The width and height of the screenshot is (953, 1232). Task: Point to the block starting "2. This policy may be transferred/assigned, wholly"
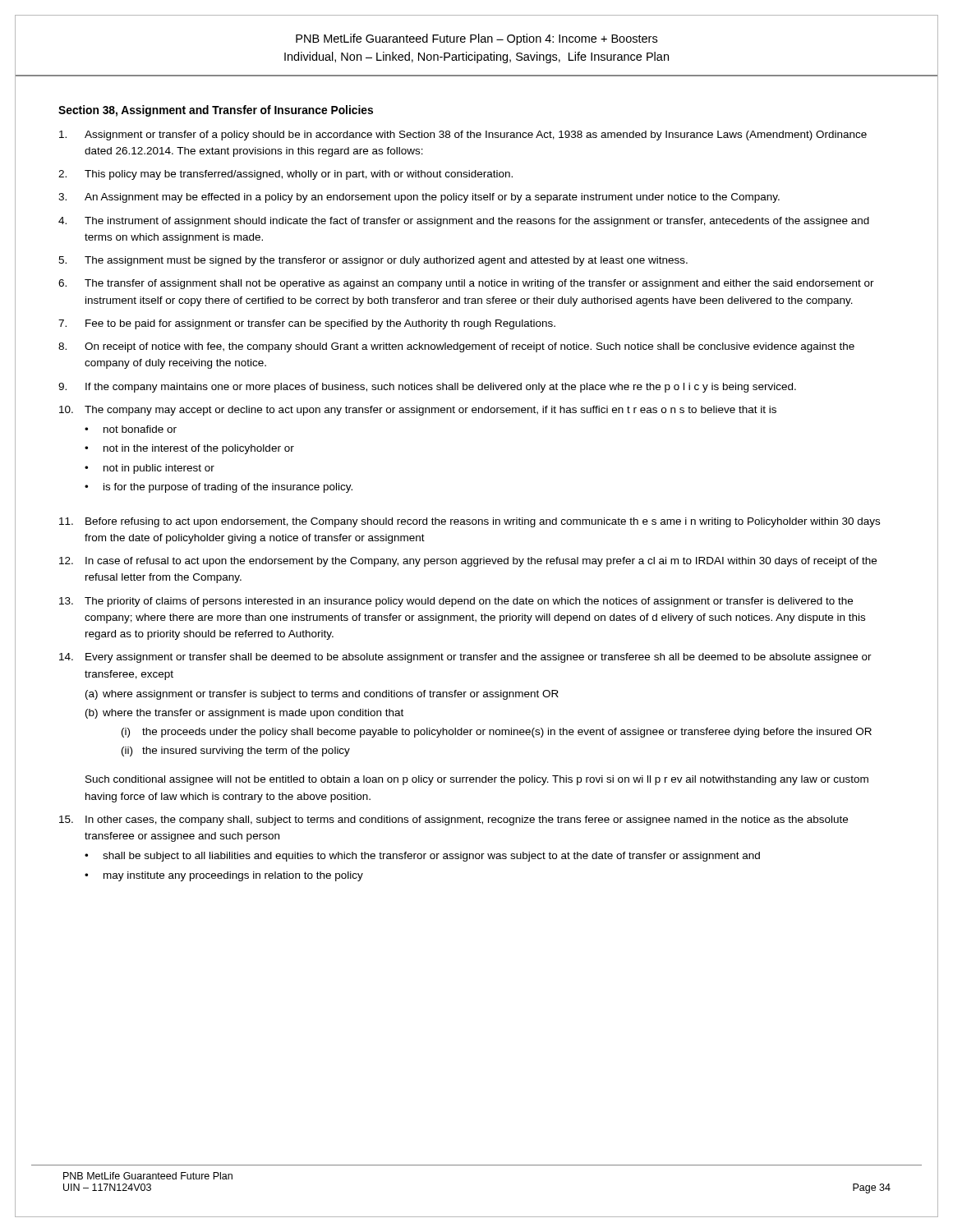[476, 174]
